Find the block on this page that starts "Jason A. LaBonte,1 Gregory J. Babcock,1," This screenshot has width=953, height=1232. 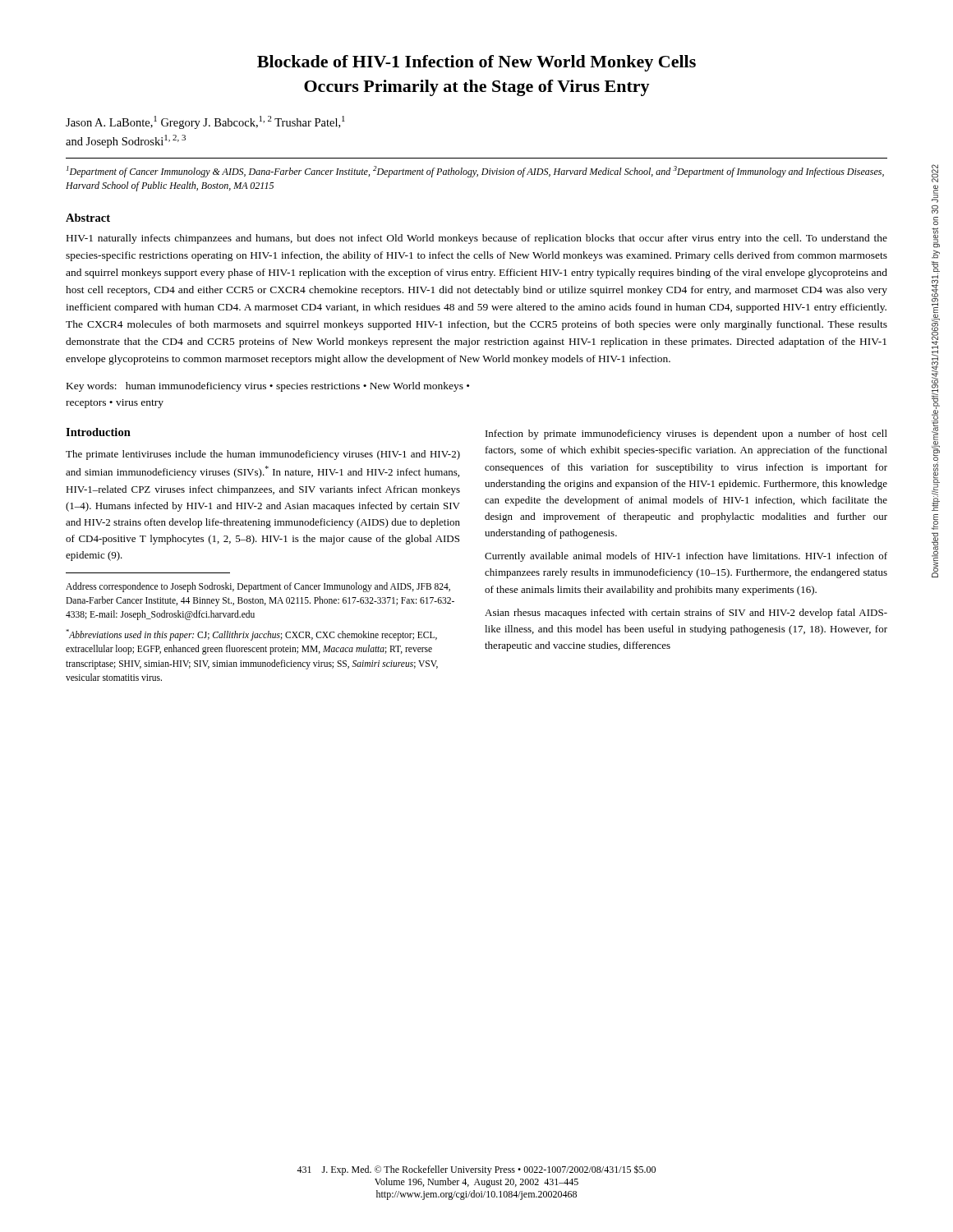[206, 130]
